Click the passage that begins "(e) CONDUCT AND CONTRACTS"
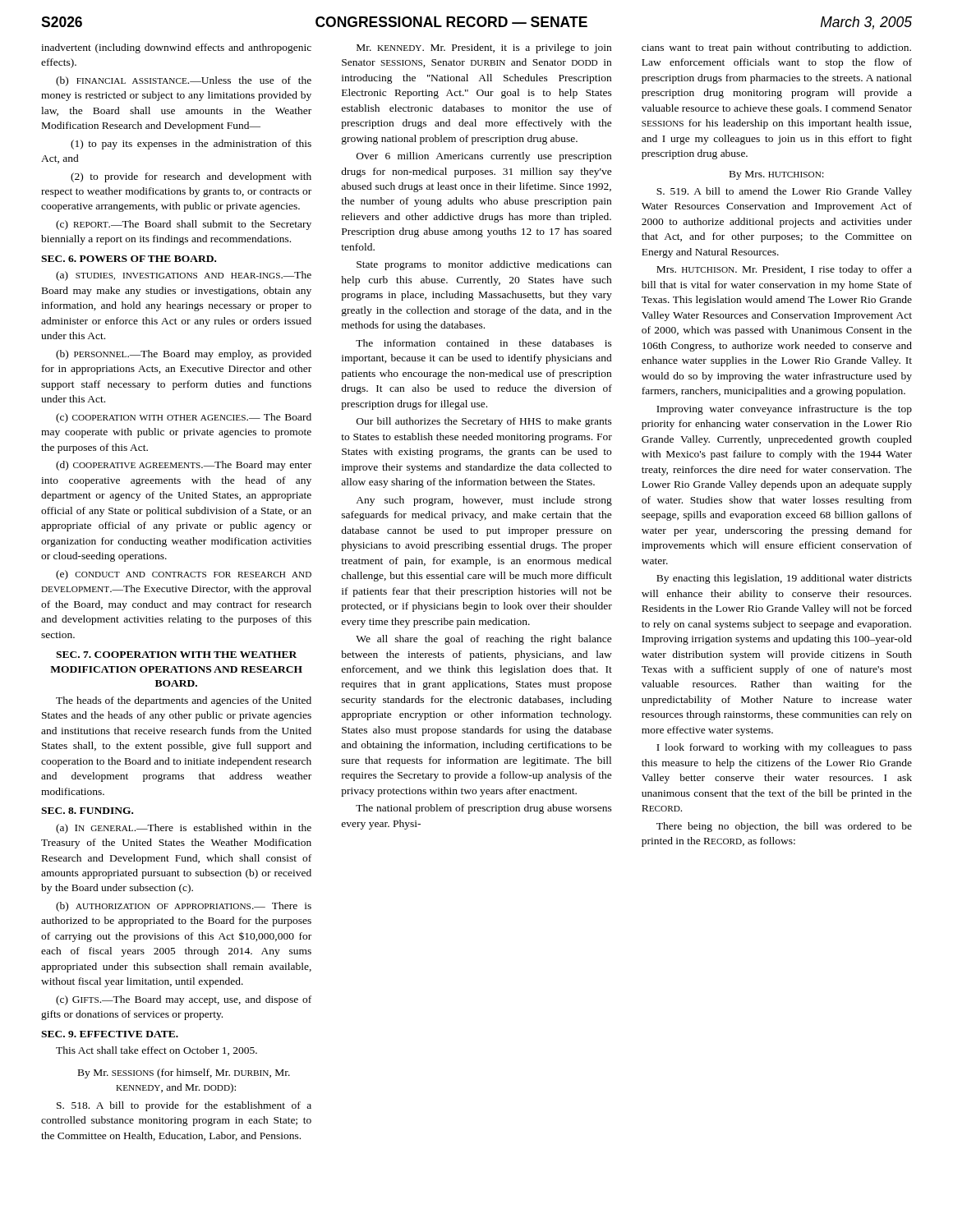 click(176, 604)
